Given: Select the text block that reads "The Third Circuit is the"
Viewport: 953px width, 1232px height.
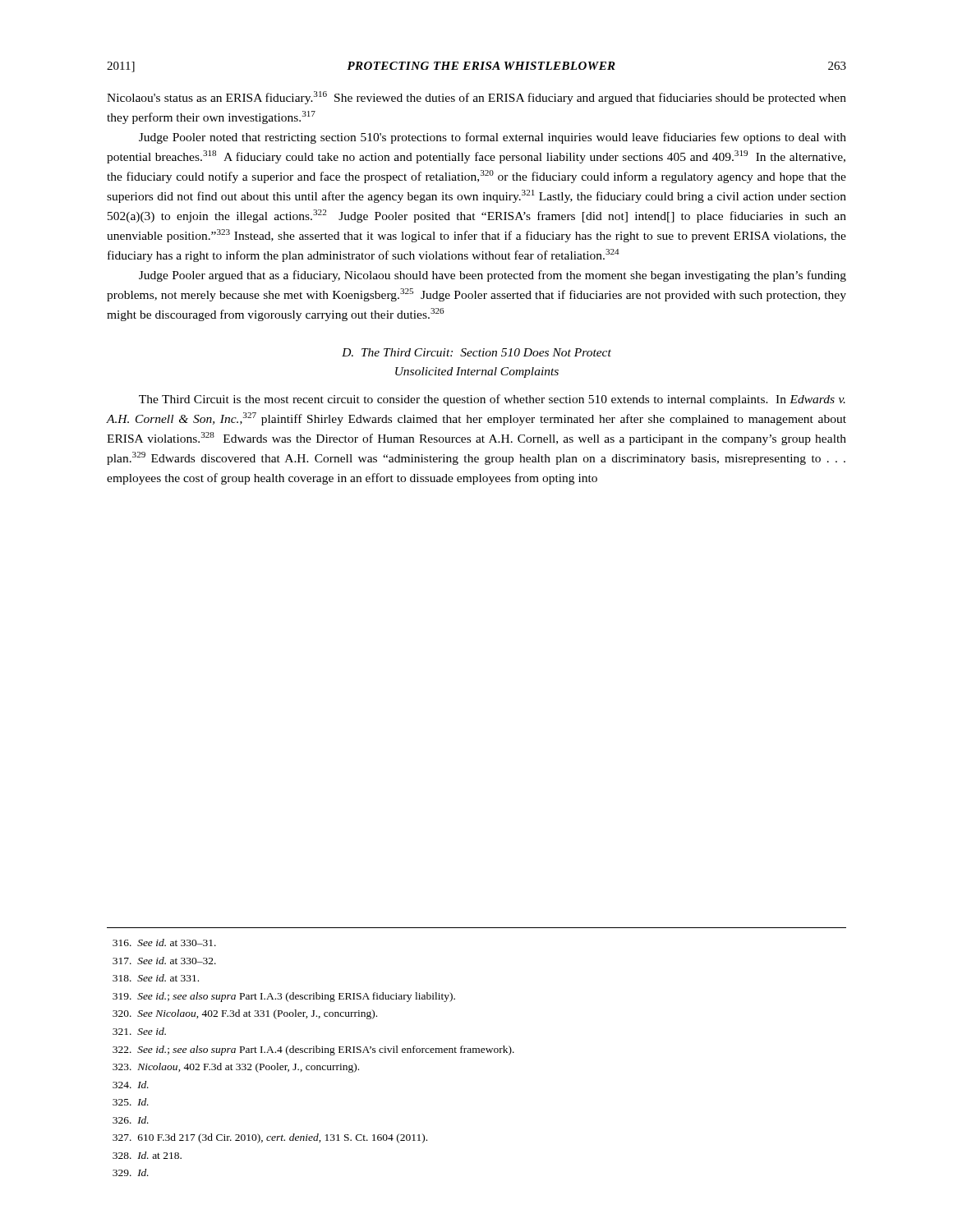Looking at the screenshot, I should point(476,438).
